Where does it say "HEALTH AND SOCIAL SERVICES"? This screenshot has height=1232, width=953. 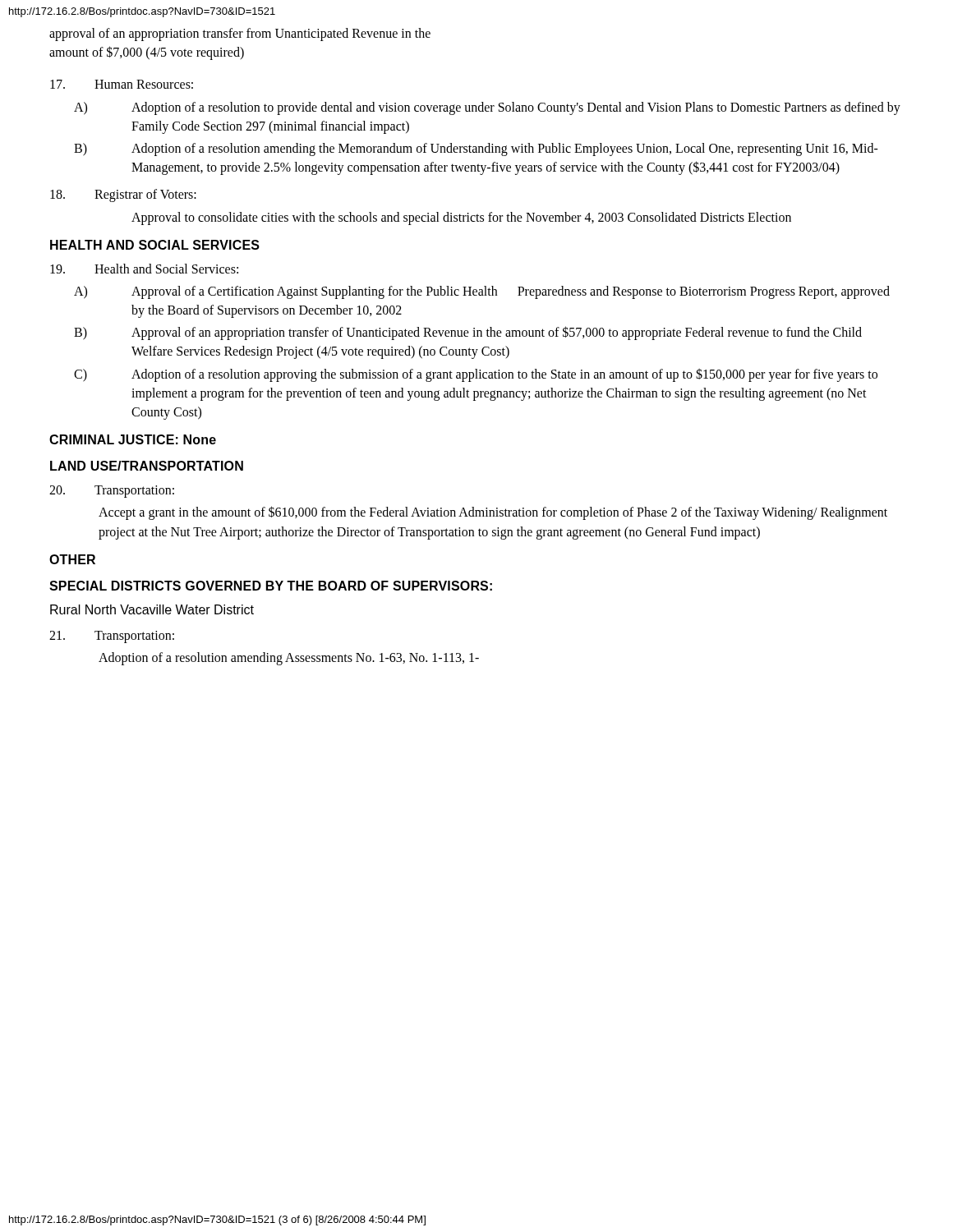pos(154,245)
